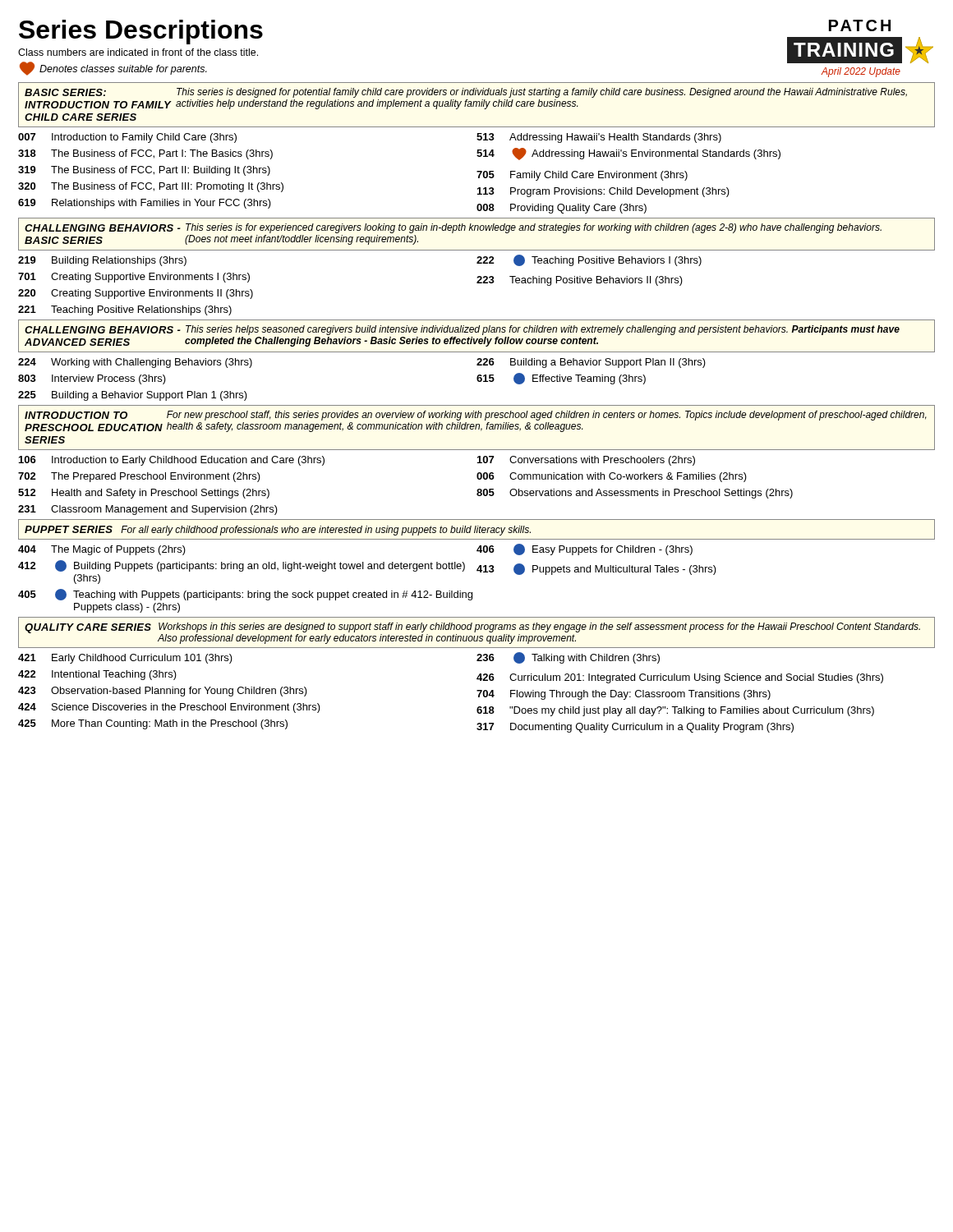Locate the list item that says "425More Than Counting: Math in"
953x1232 pixels.
tap(247, 723)
